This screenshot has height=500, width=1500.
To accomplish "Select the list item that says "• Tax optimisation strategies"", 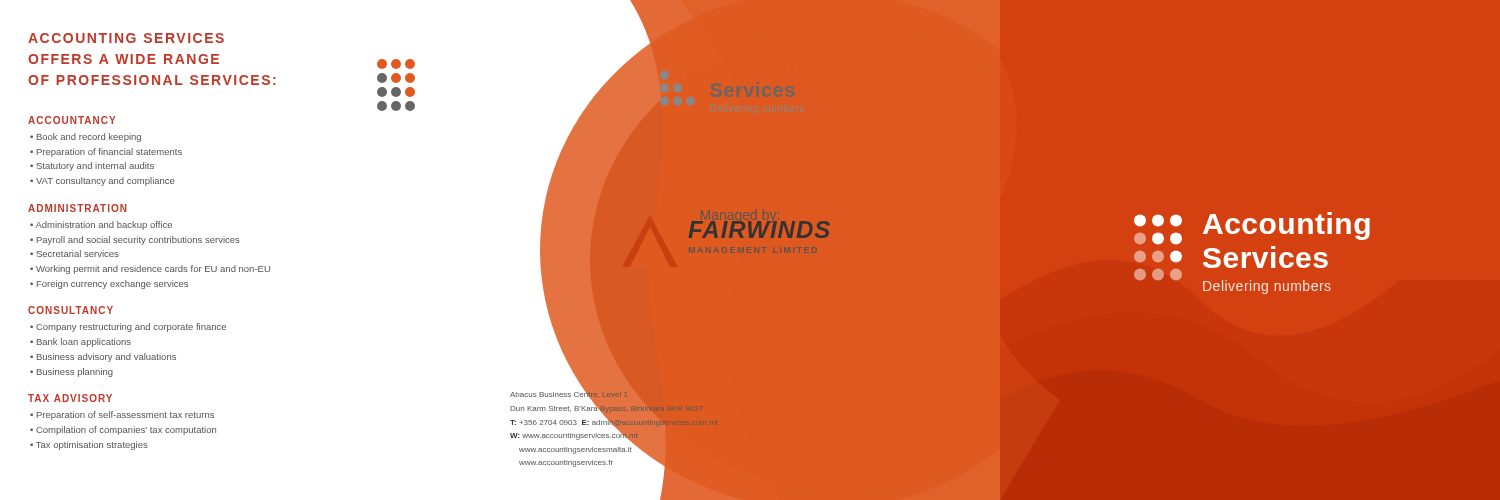I will [89, 444].
